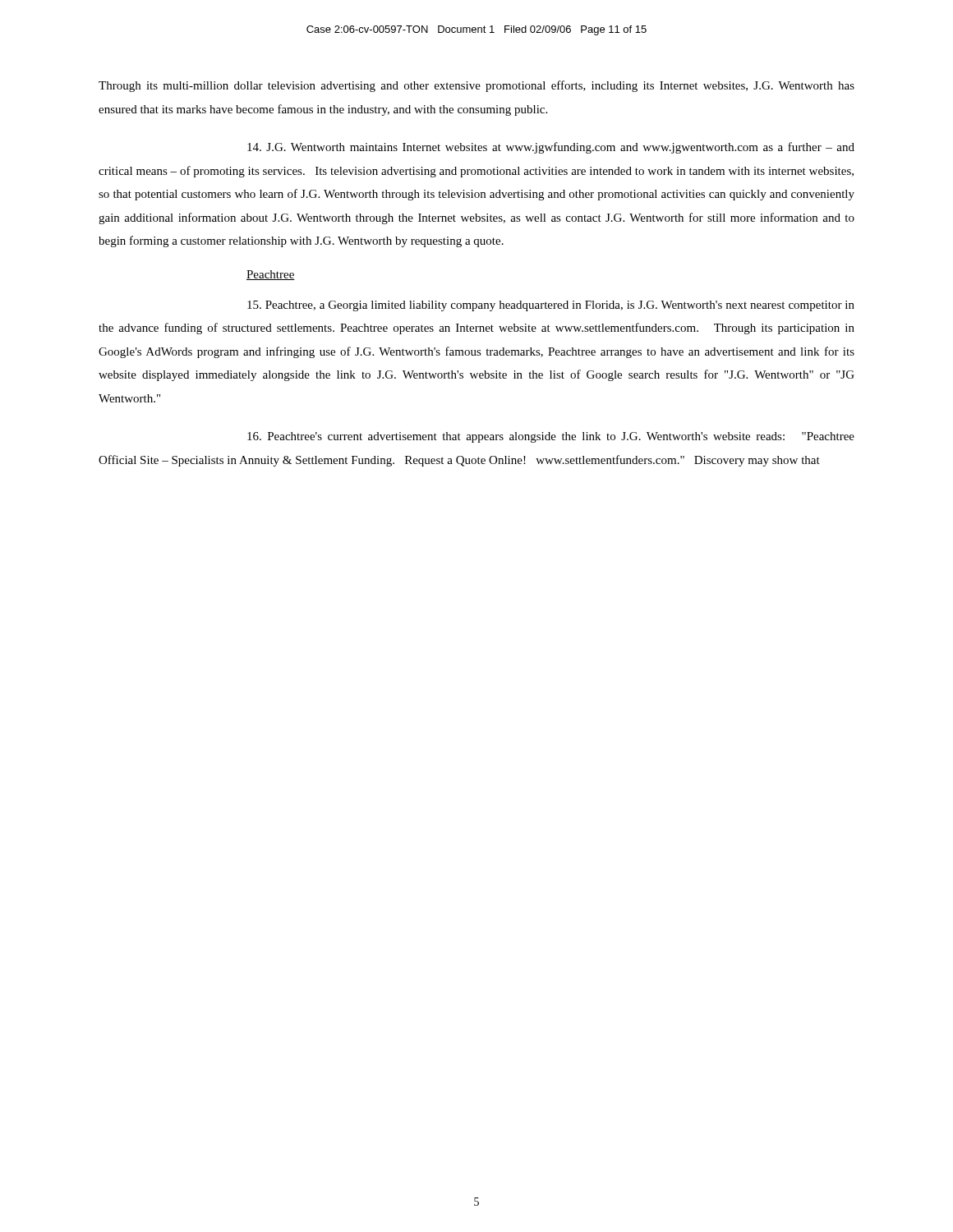Click on the text block with the text "J.G. Wentworth maintains"
953x1232 pixels.
click(x=476, y=194)
